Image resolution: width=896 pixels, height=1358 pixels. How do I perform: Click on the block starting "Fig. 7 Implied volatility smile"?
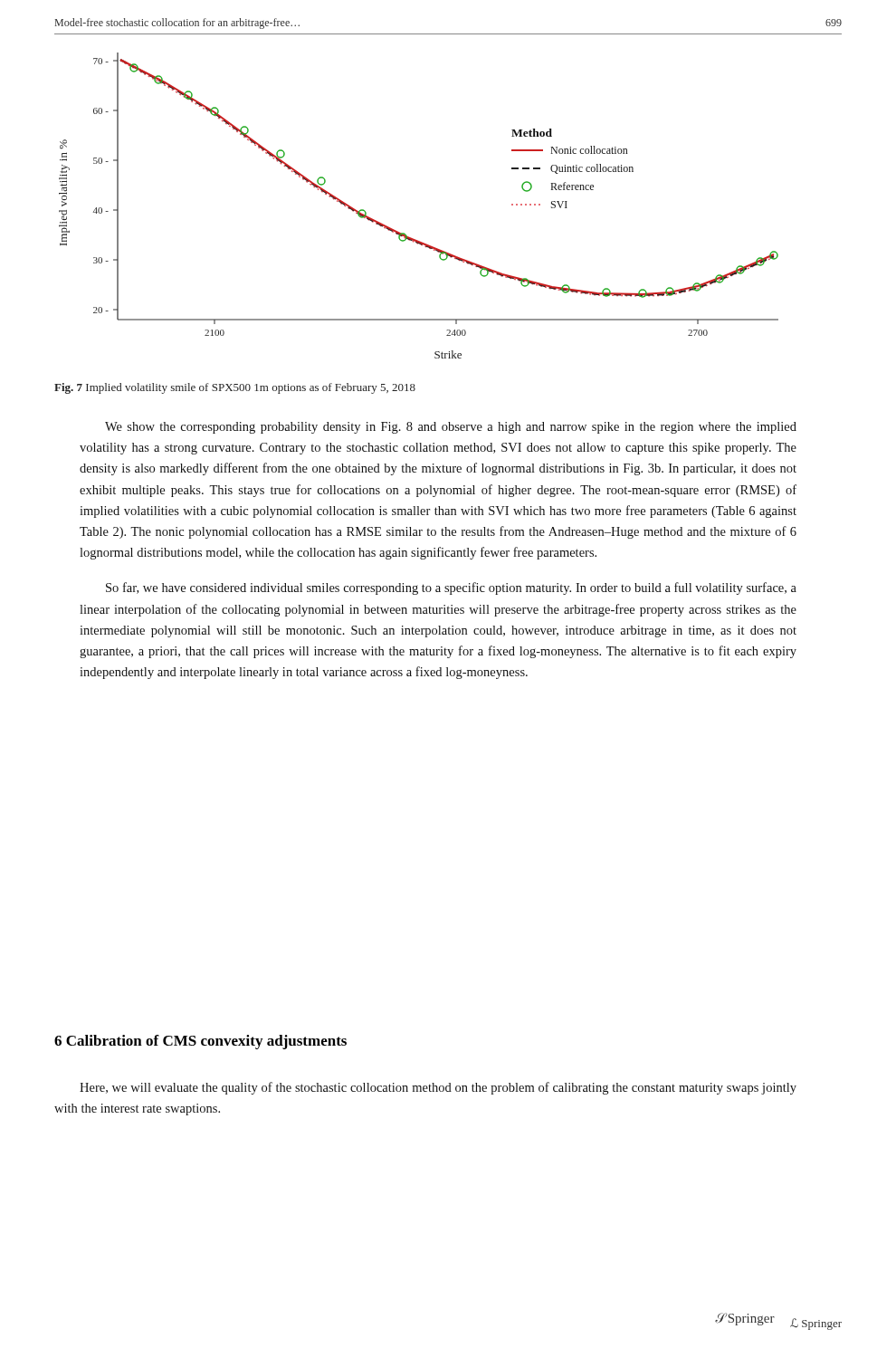[235, 387]
